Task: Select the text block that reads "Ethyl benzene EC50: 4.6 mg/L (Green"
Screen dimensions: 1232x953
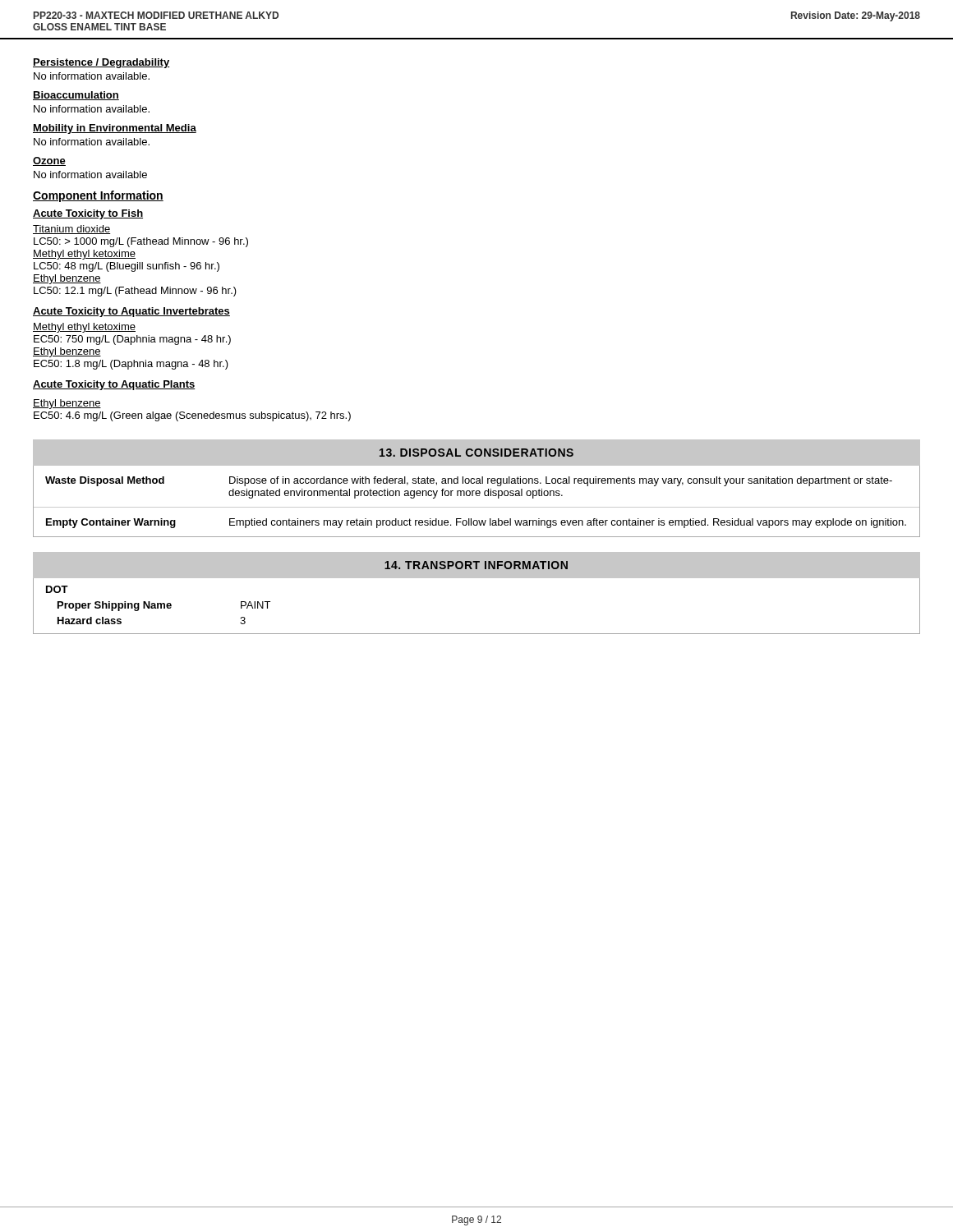Action: click(192, 409)
